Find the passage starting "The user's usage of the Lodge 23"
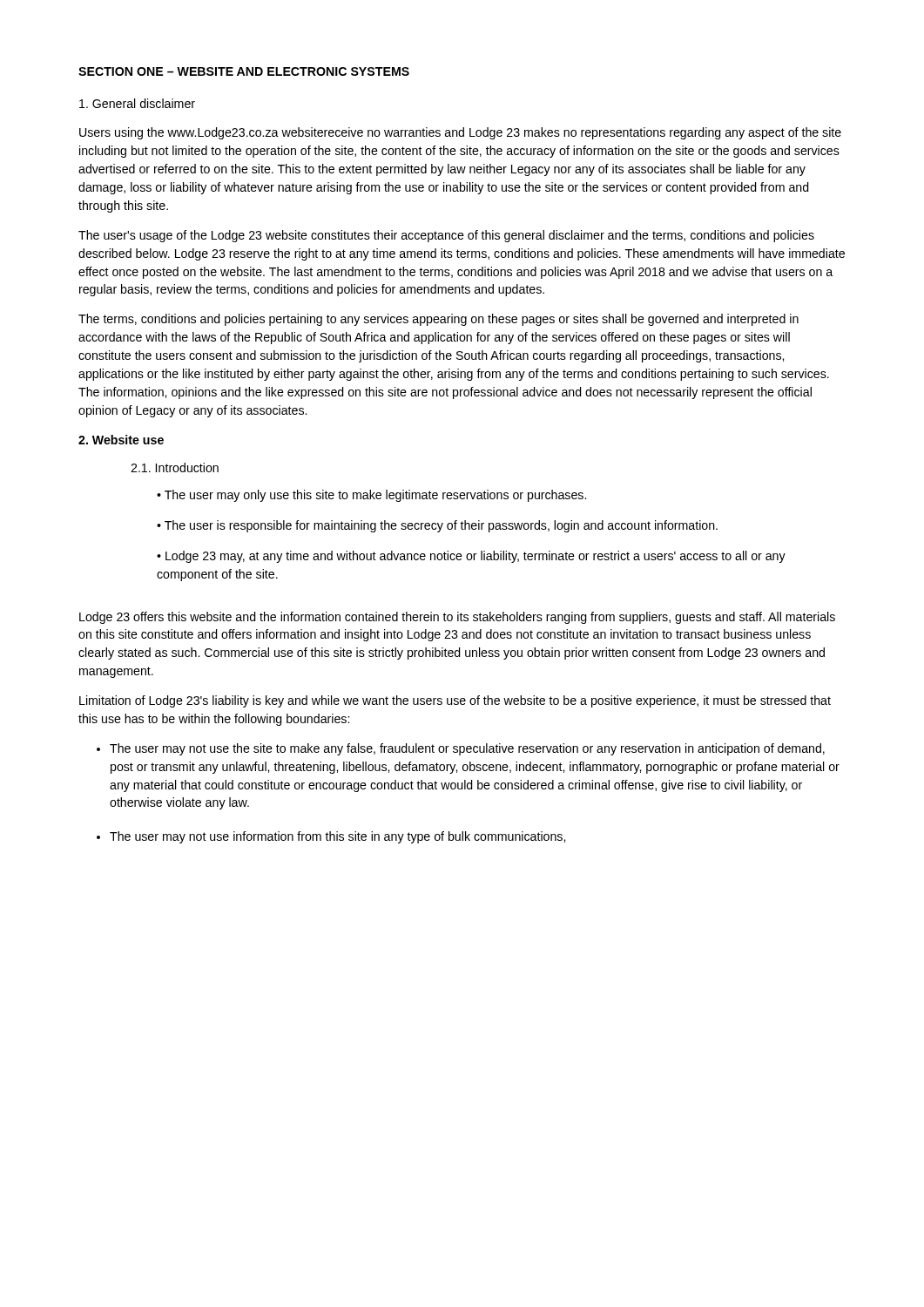This screenshot has width=924, height=1307. point(462,262)
